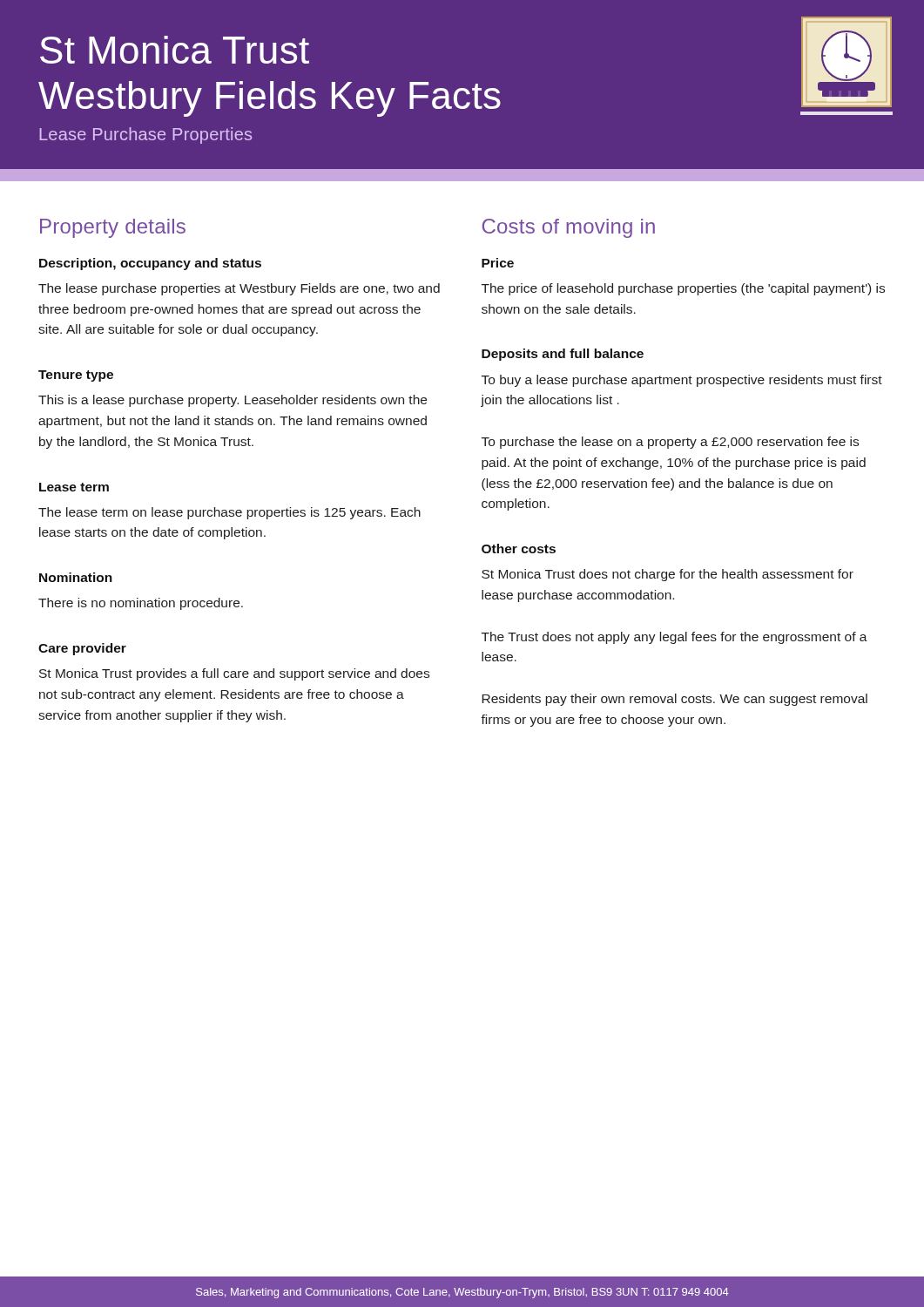This screenshot has width=924, height=1307.
Task: Click on the text starting "The lease term on lease"
Action: click(230, 522)
